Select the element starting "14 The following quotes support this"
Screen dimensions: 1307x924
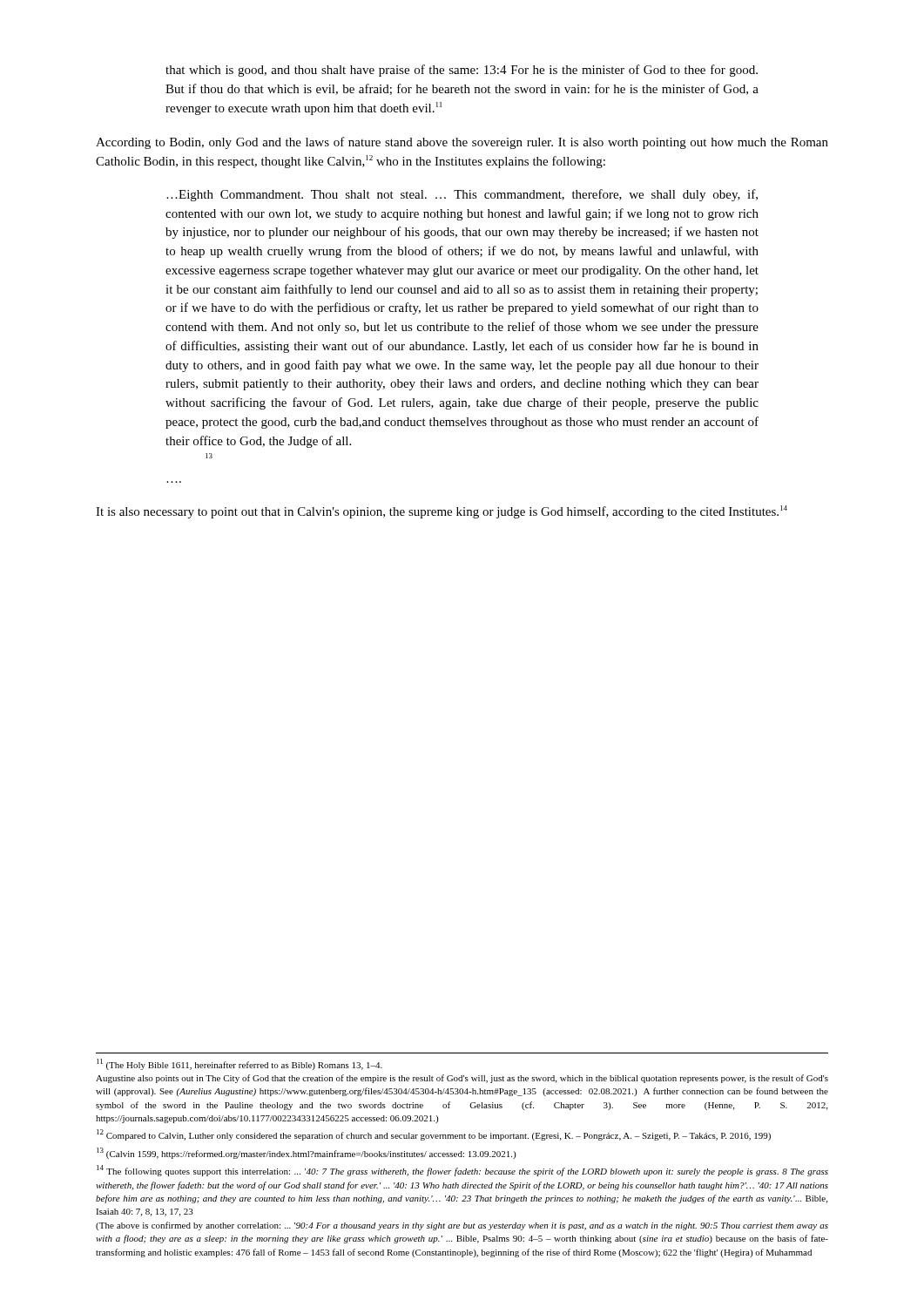click(x=462, y=1211)
